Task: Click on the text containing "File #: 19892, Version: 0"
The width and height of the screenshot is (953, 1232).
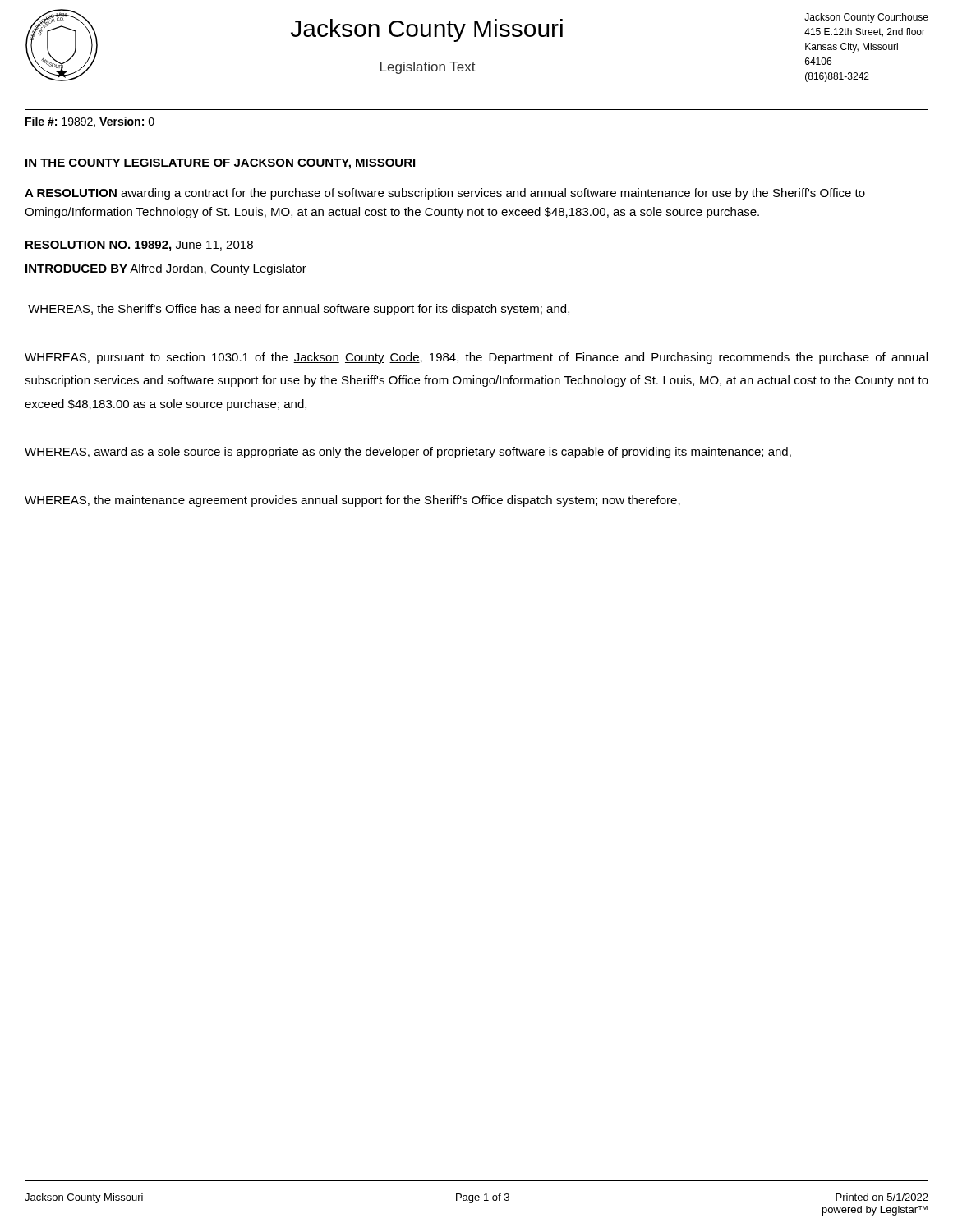Action: coord(90,122)
